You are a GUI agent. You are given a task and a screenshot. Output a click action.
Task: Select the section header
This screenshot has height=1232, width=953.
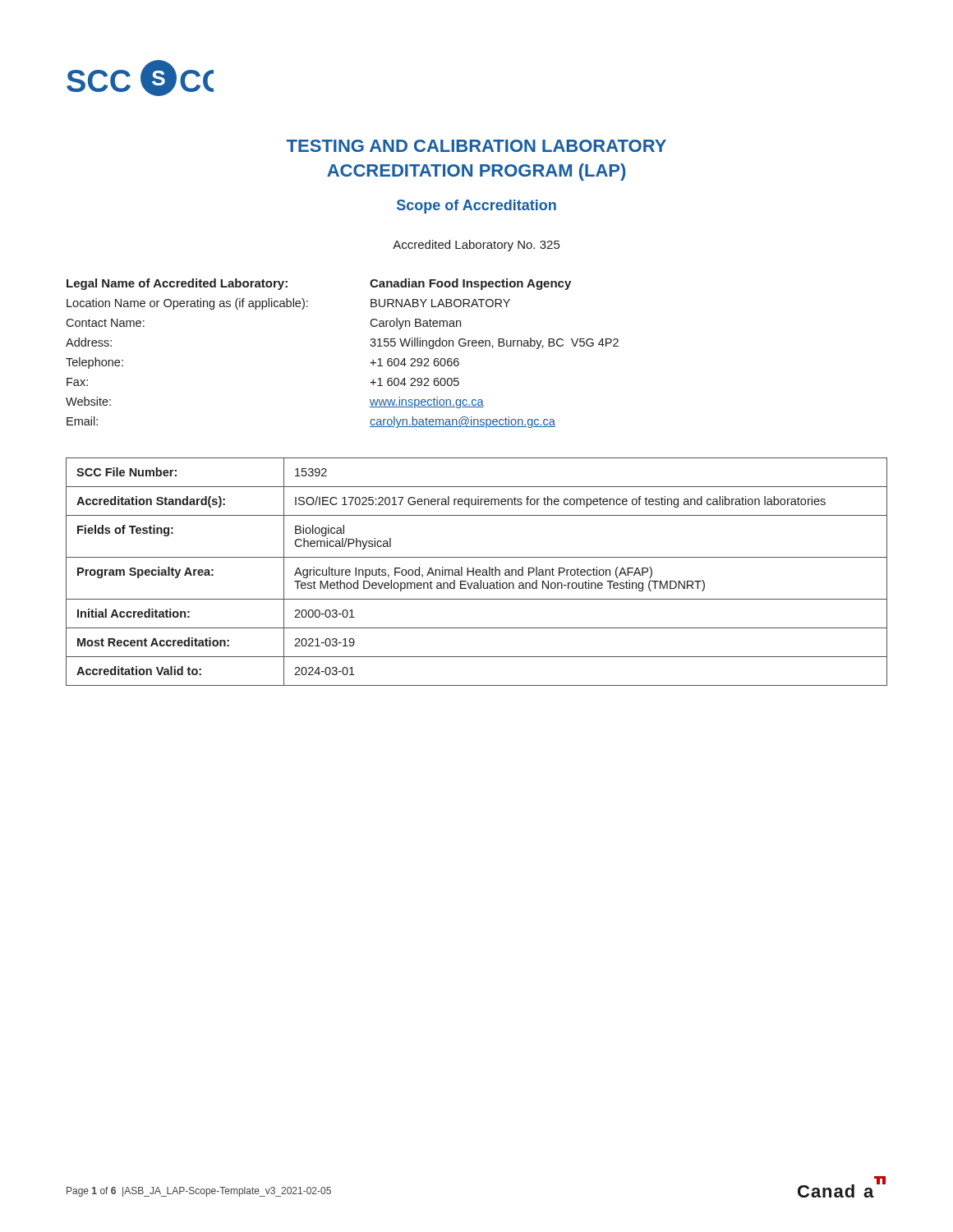click(x=476, y=206)
